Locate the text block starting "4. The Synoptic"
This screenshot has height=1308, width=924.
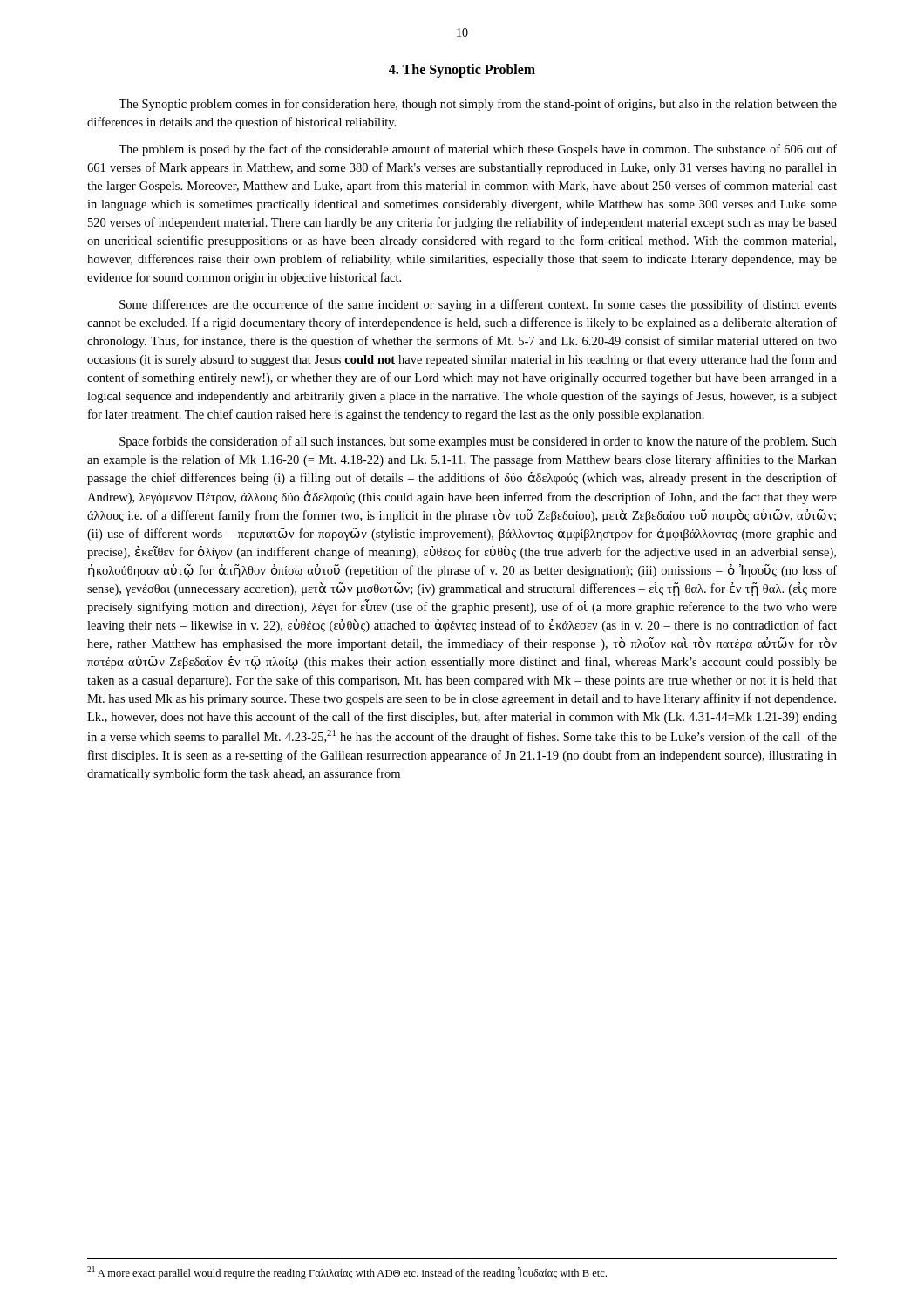[462, 69]
